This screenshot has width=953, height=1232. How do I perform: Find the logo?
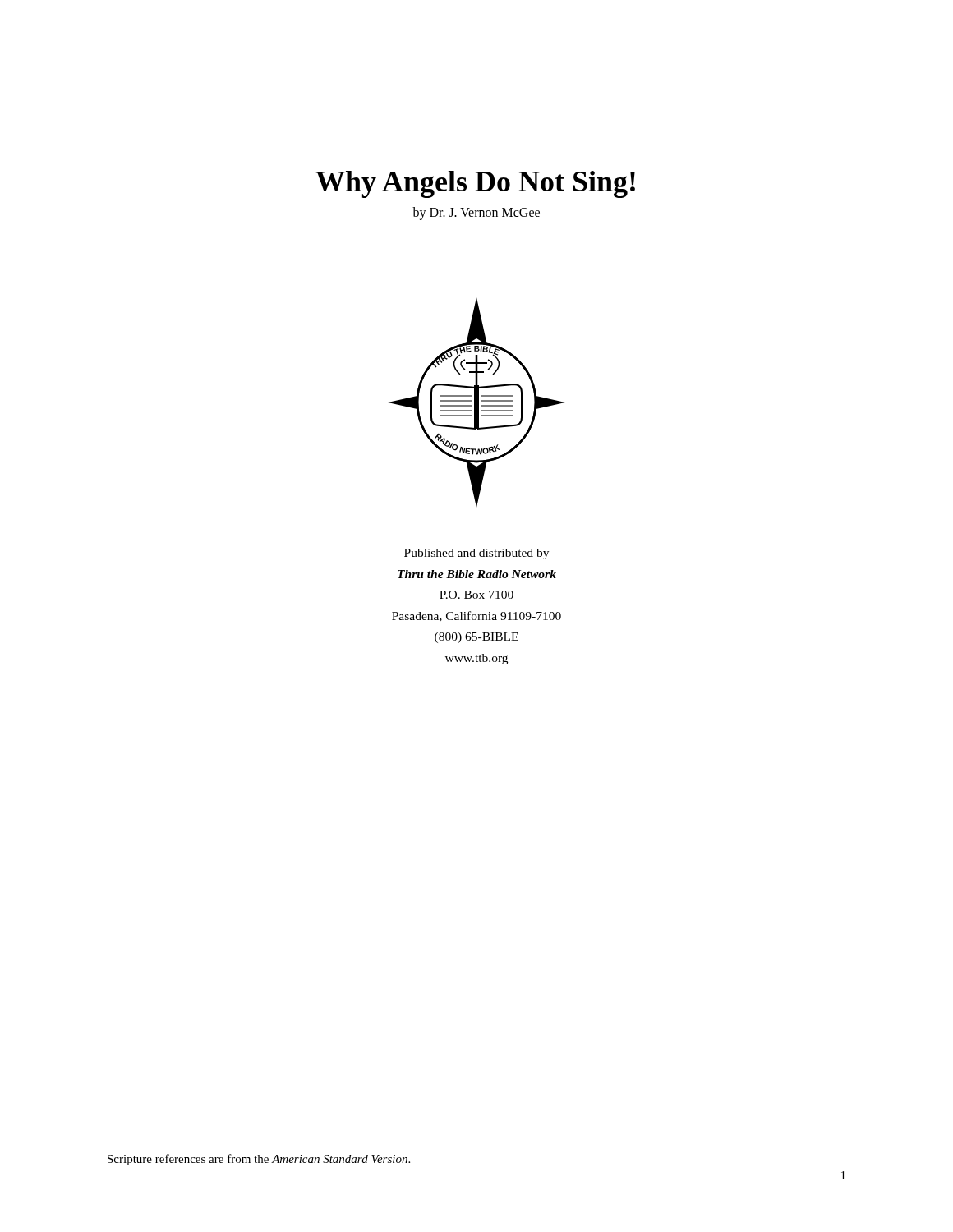pos(476,404)
